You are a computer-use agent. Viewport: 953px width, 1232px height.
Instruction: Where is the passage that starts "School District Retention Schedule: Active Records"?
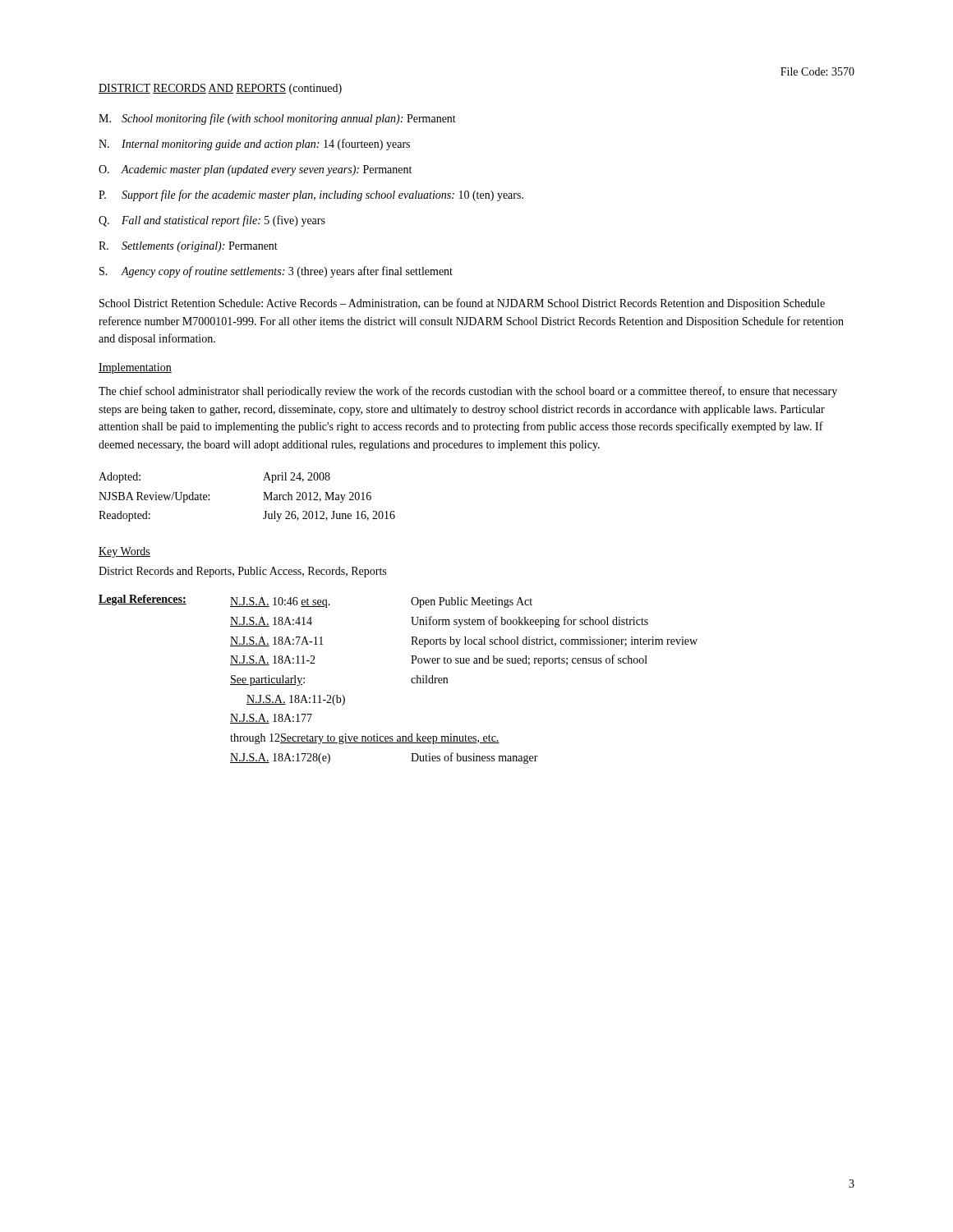(x=471, y=321)
